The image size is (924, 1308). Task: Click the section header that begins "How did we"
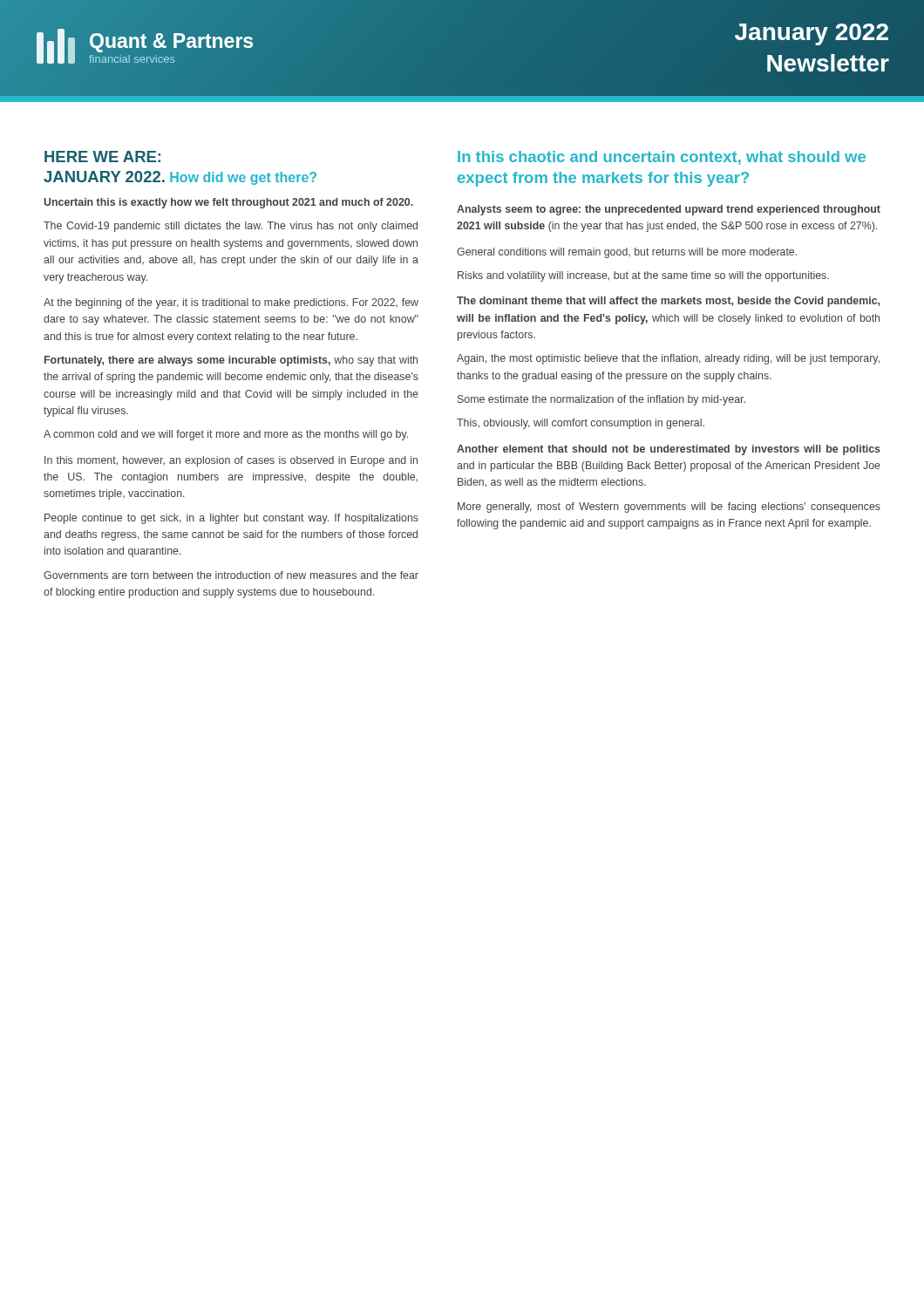(x=243, y=178)
